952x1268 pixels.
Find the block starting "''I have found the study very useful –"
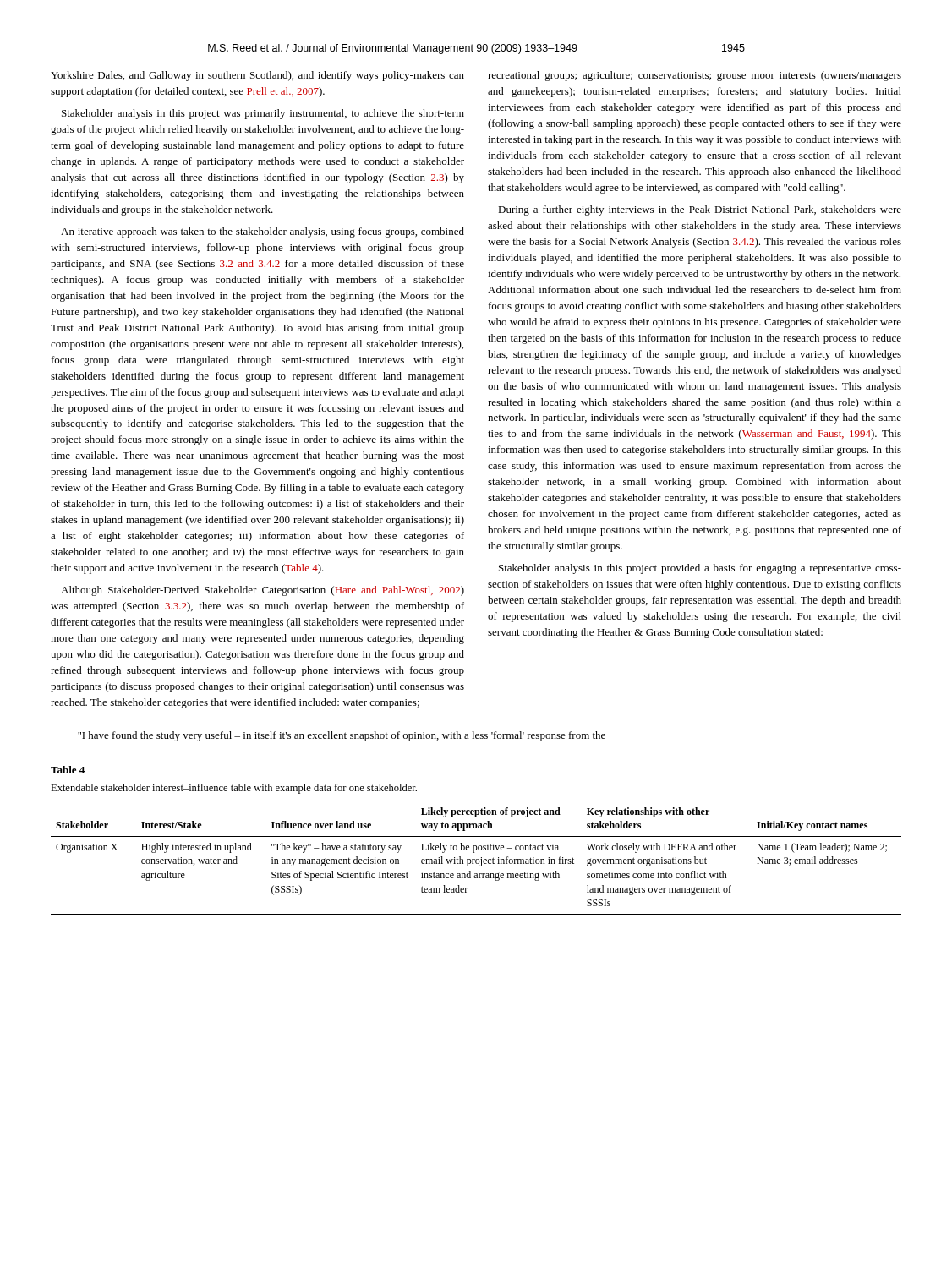(x=476, y=736)
